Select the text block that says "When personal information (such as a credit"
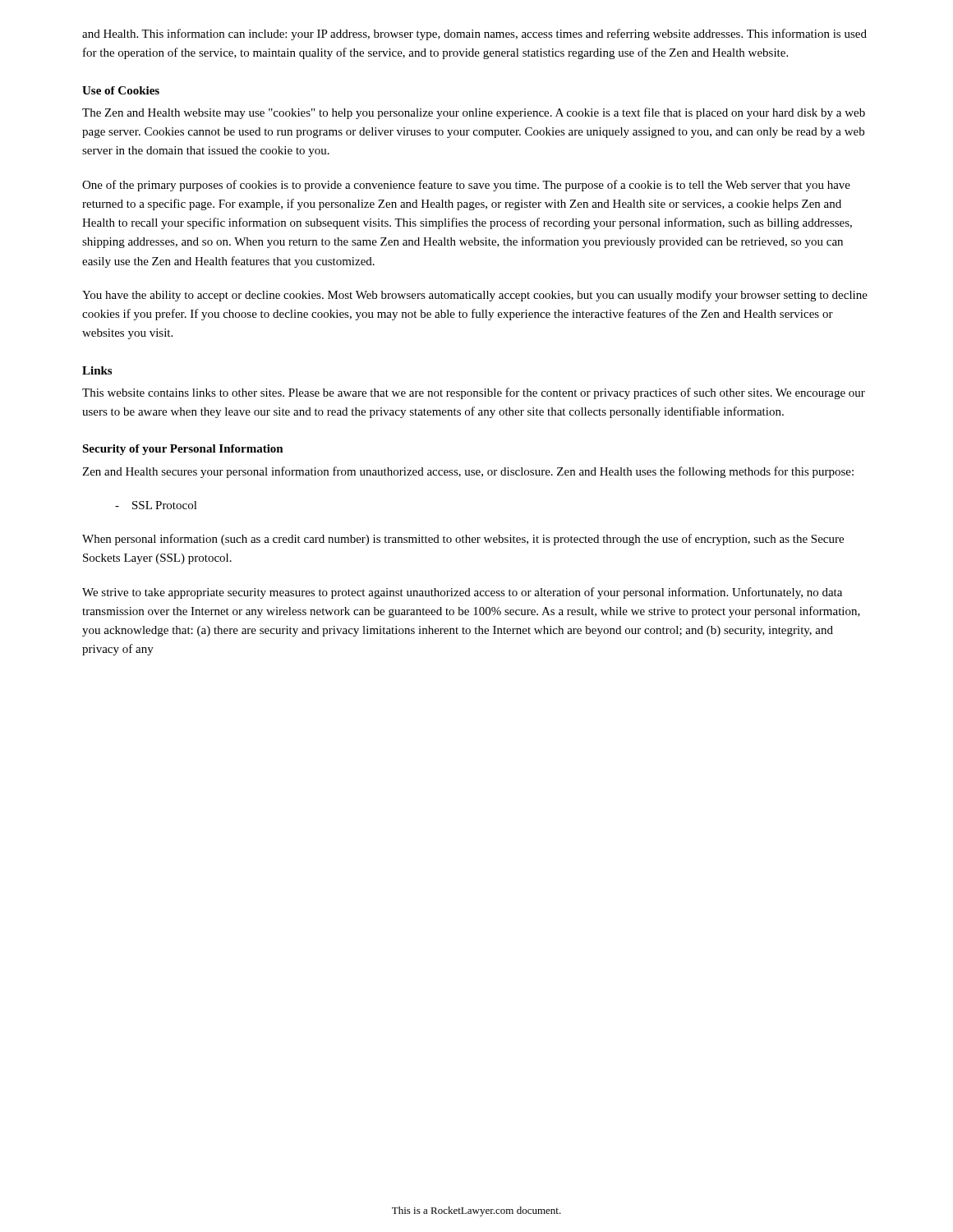 [x=463, y=548]
